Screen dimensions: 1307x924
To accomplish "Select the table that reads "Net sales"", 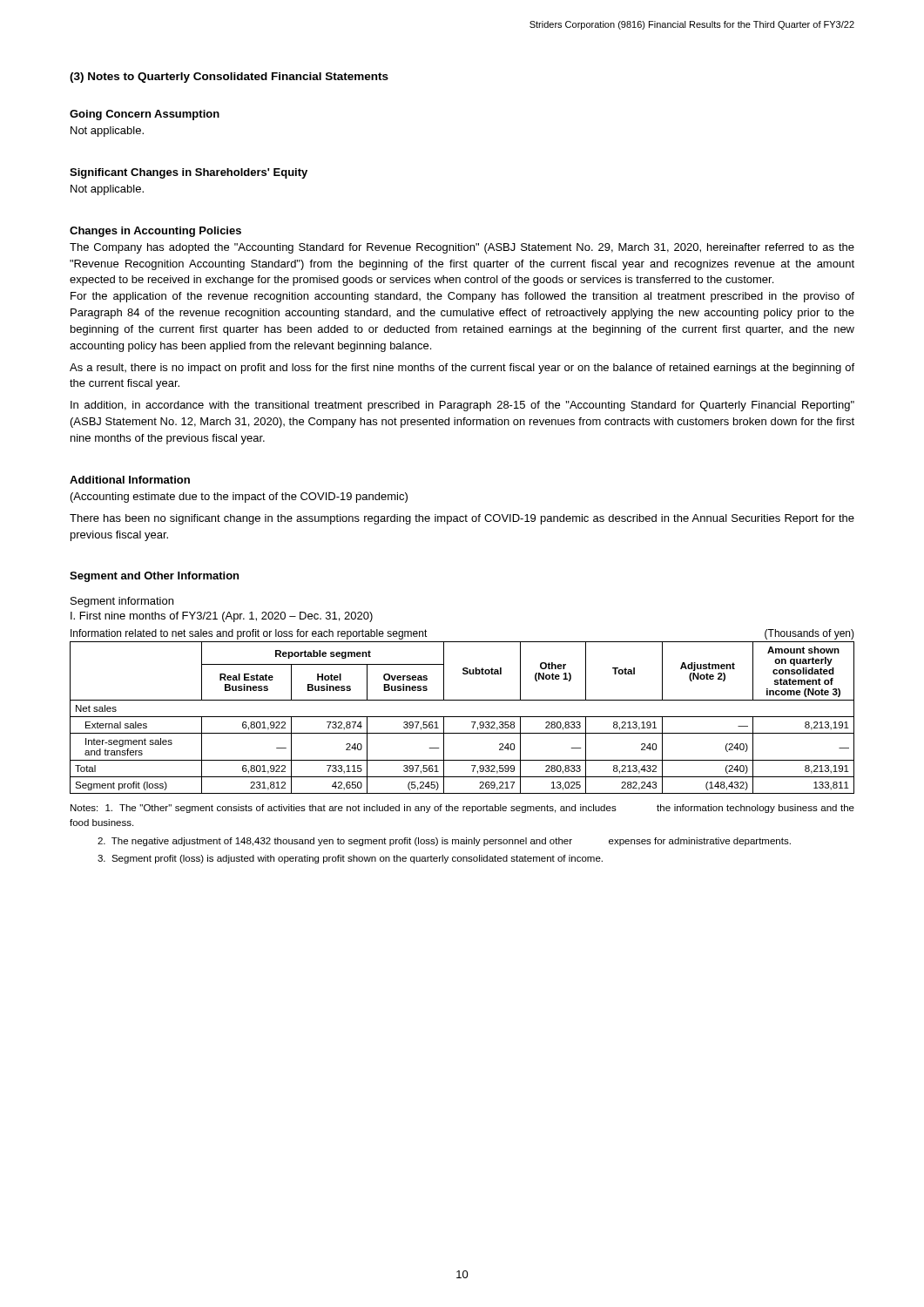I will tap(462, 718).
